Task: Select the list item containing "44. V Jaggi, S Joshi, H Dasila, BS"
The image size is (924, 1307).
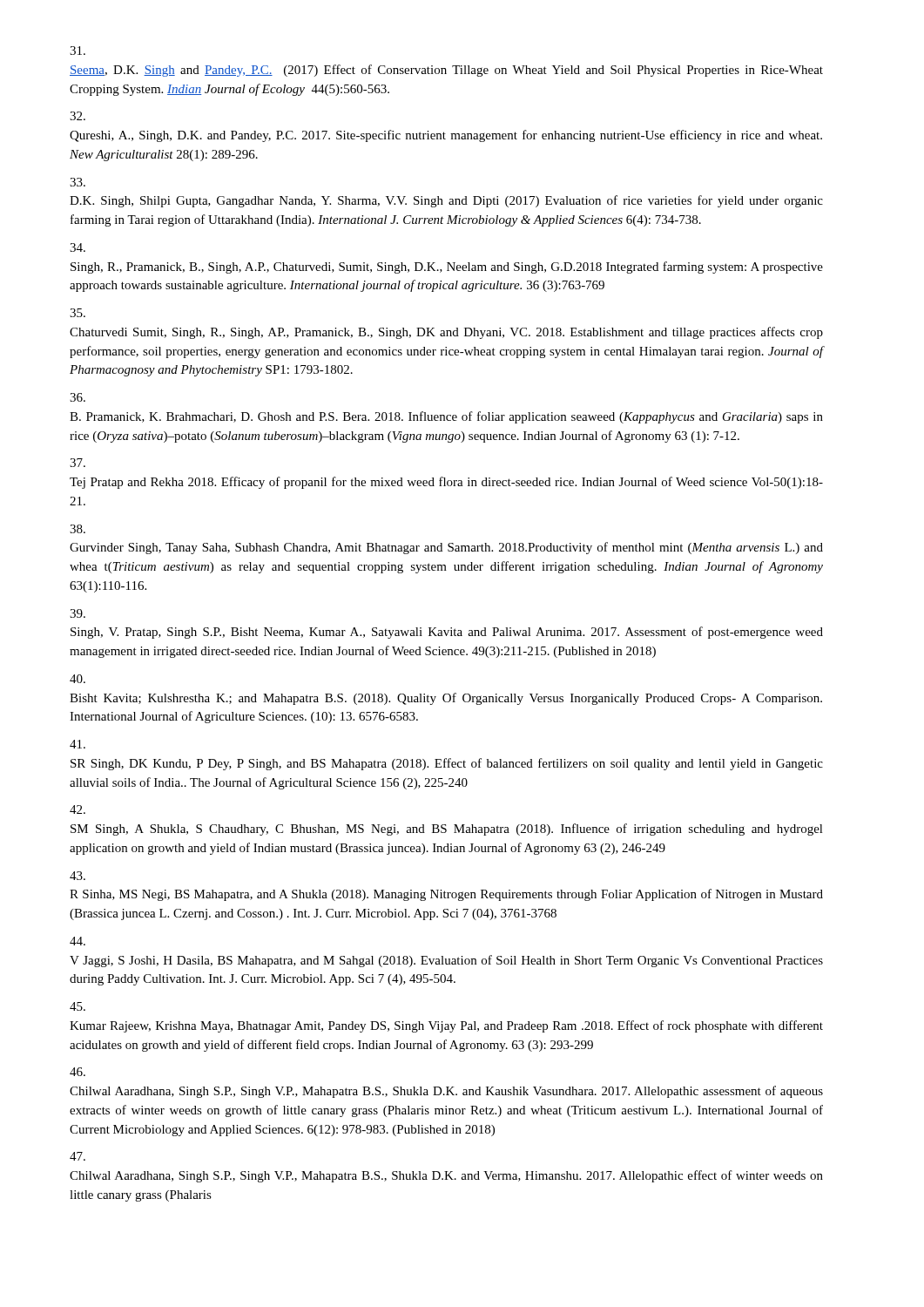Action: [462, 961]
